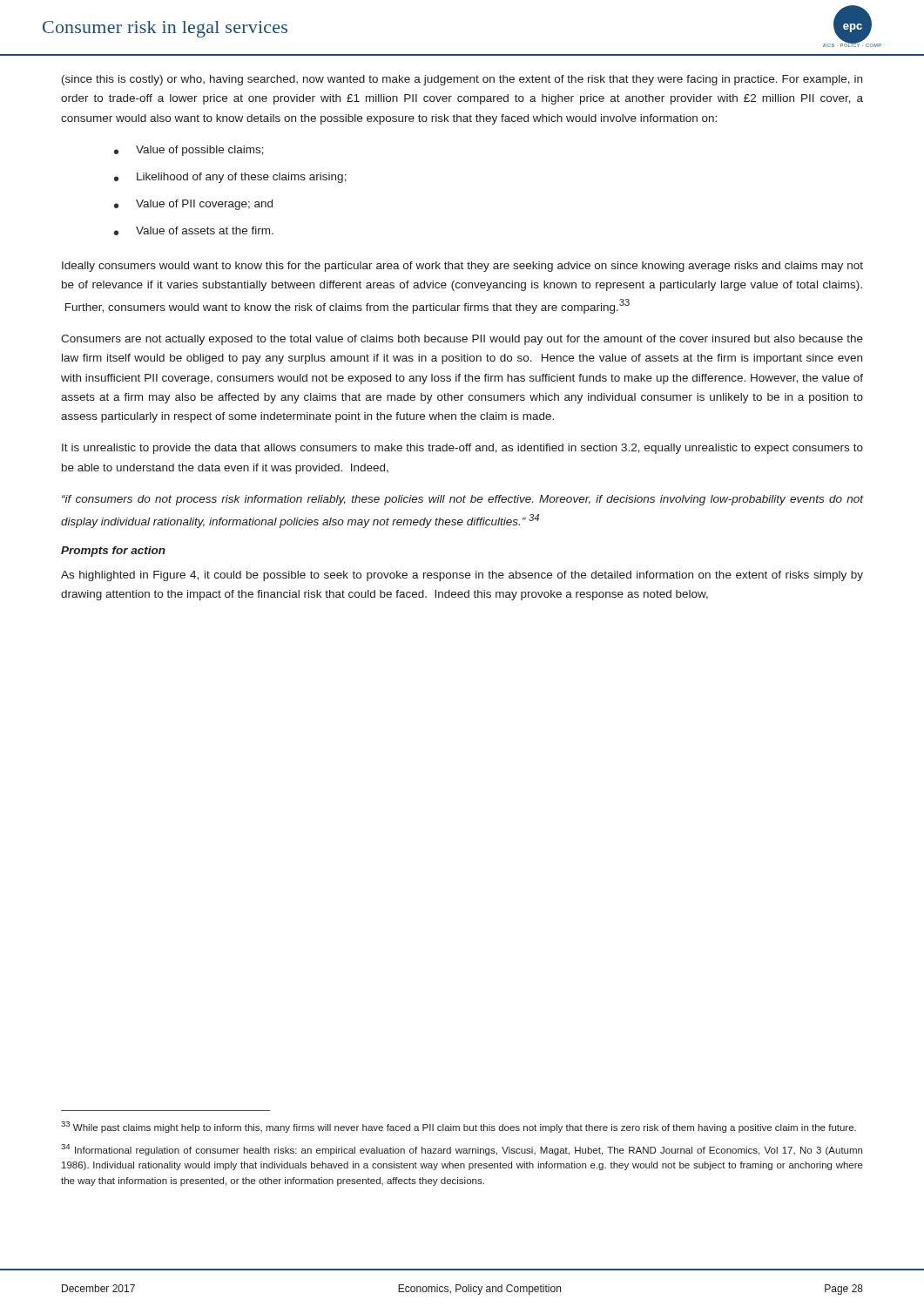Click on the text block starting "Prompts for action"
The image size is (924, 1307).
(x=113, y=550)
